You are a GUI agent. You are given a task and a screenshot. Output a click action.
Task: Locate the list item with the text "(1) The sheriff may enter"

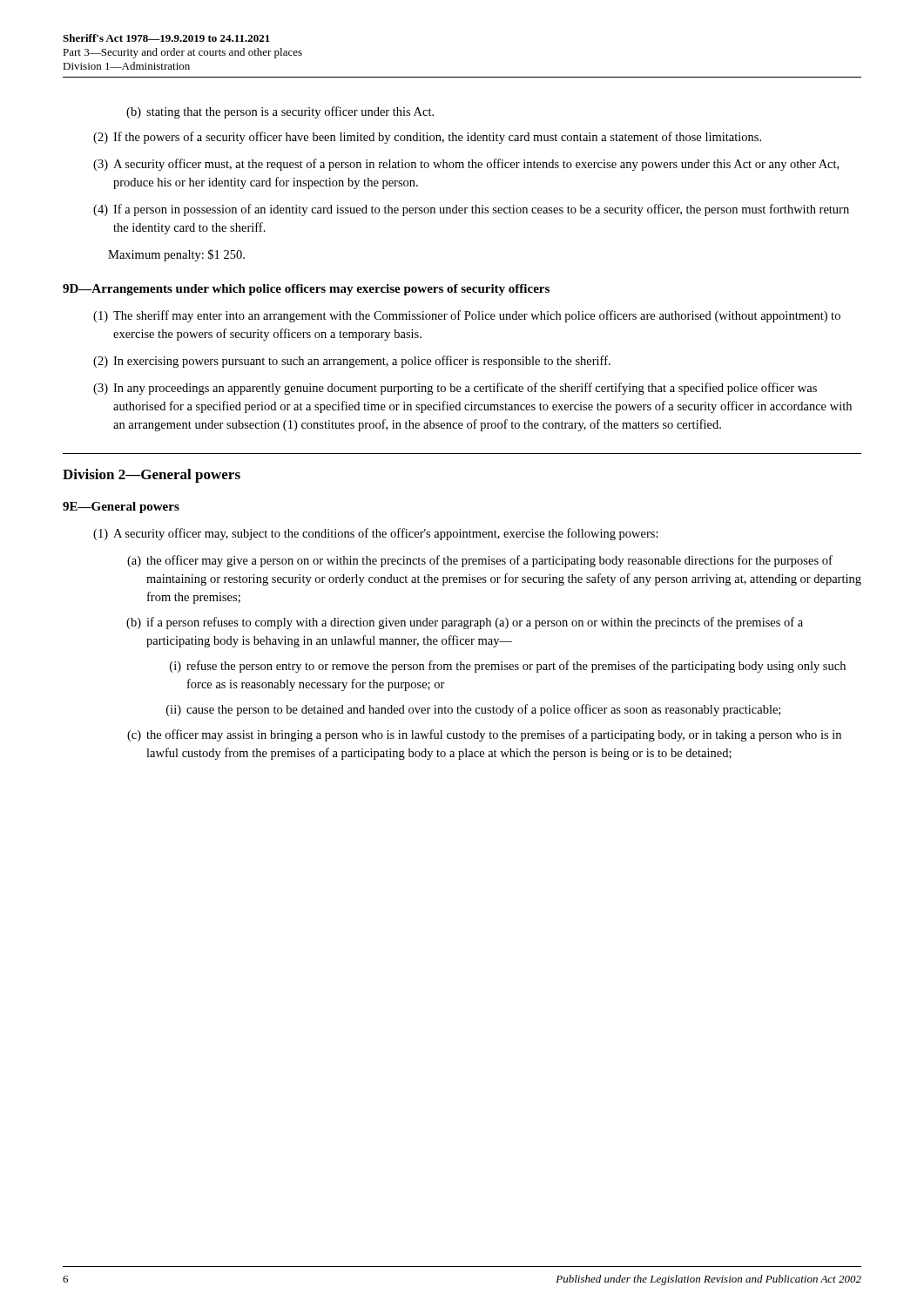tap(462, 325)
